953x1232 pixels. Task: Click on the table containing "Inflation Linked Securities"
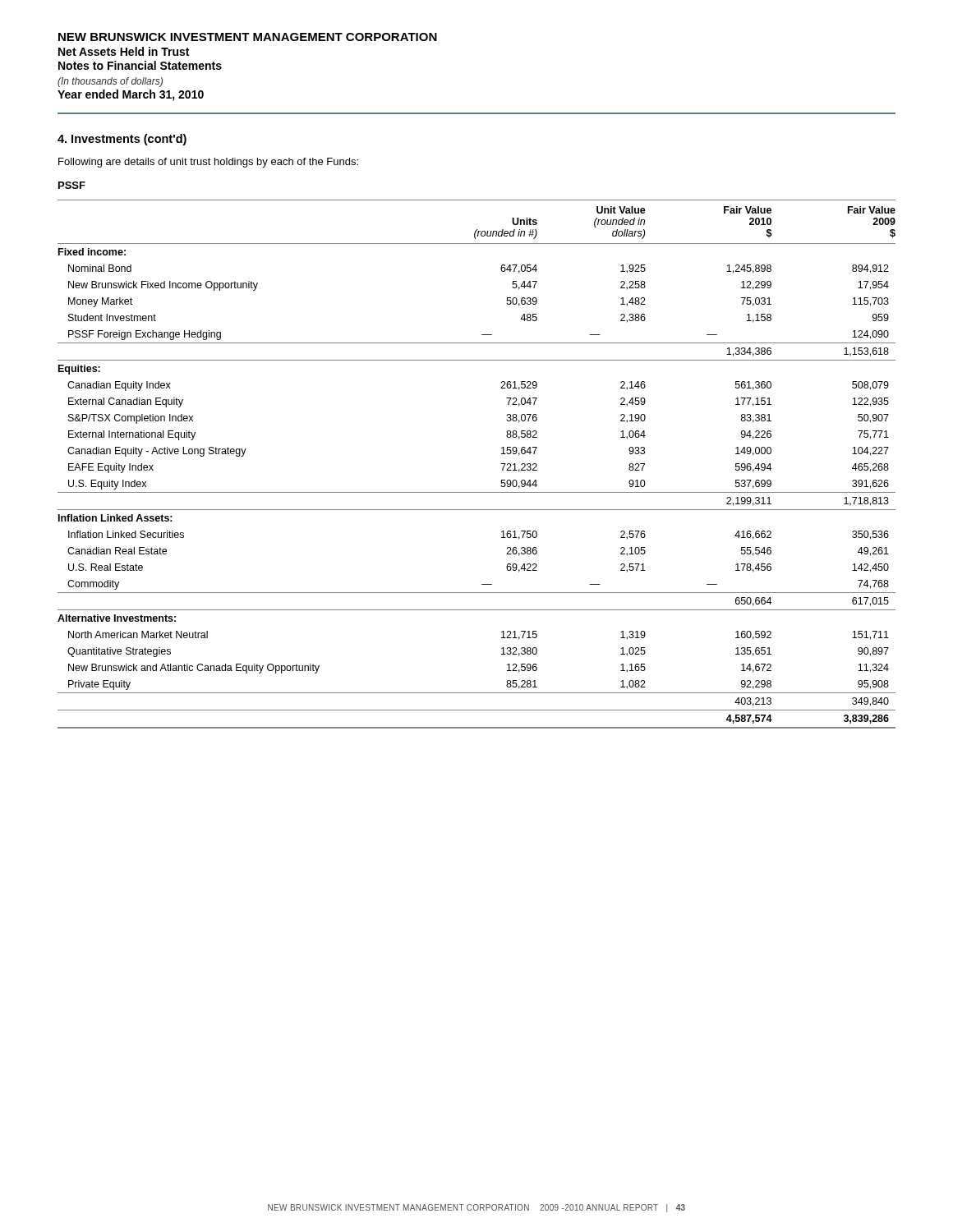pyautogui.click(x=476, y=464)
